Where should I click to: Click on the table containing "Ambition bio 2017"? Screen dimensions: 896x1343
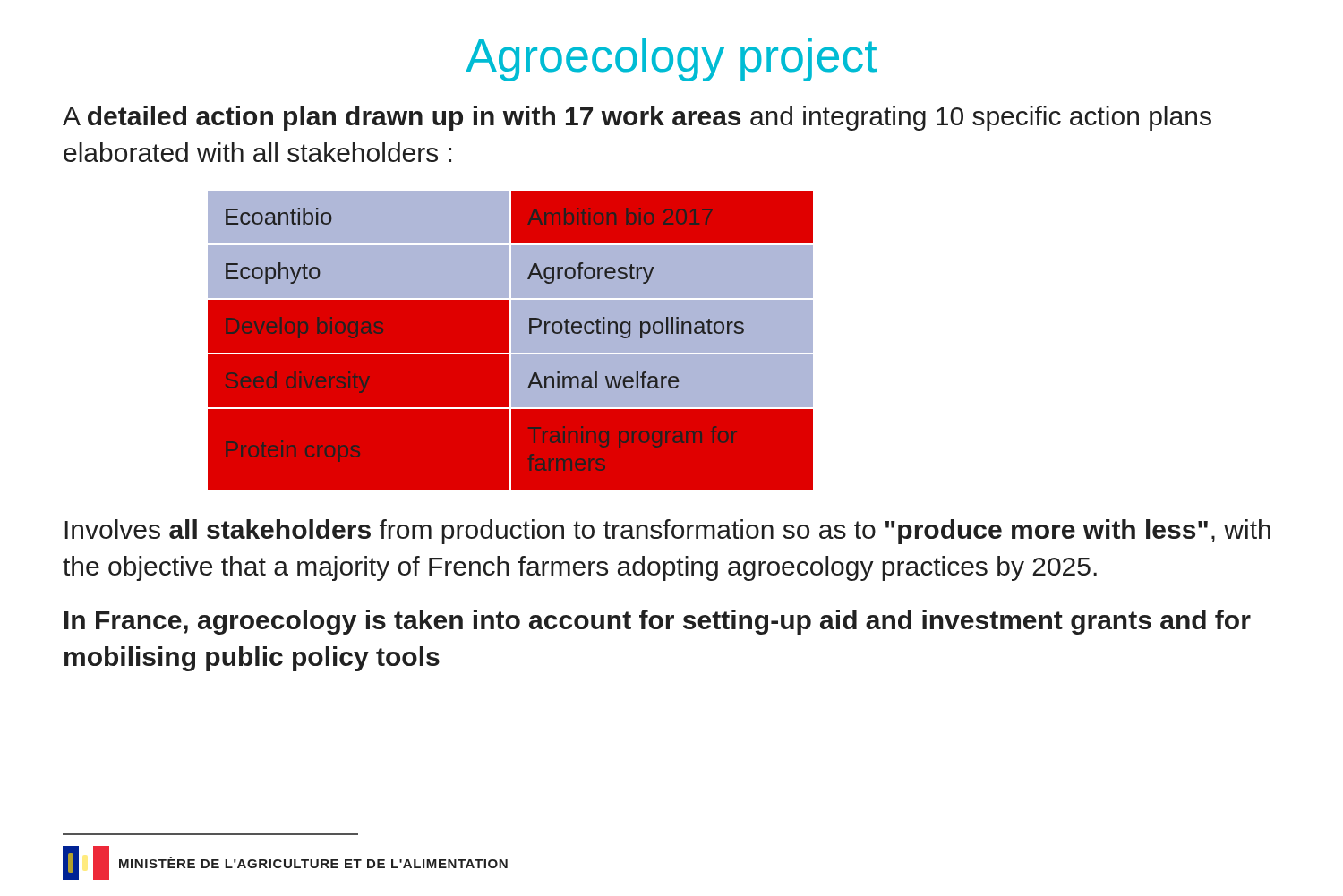pyautogui.click(x=743, y=340)
